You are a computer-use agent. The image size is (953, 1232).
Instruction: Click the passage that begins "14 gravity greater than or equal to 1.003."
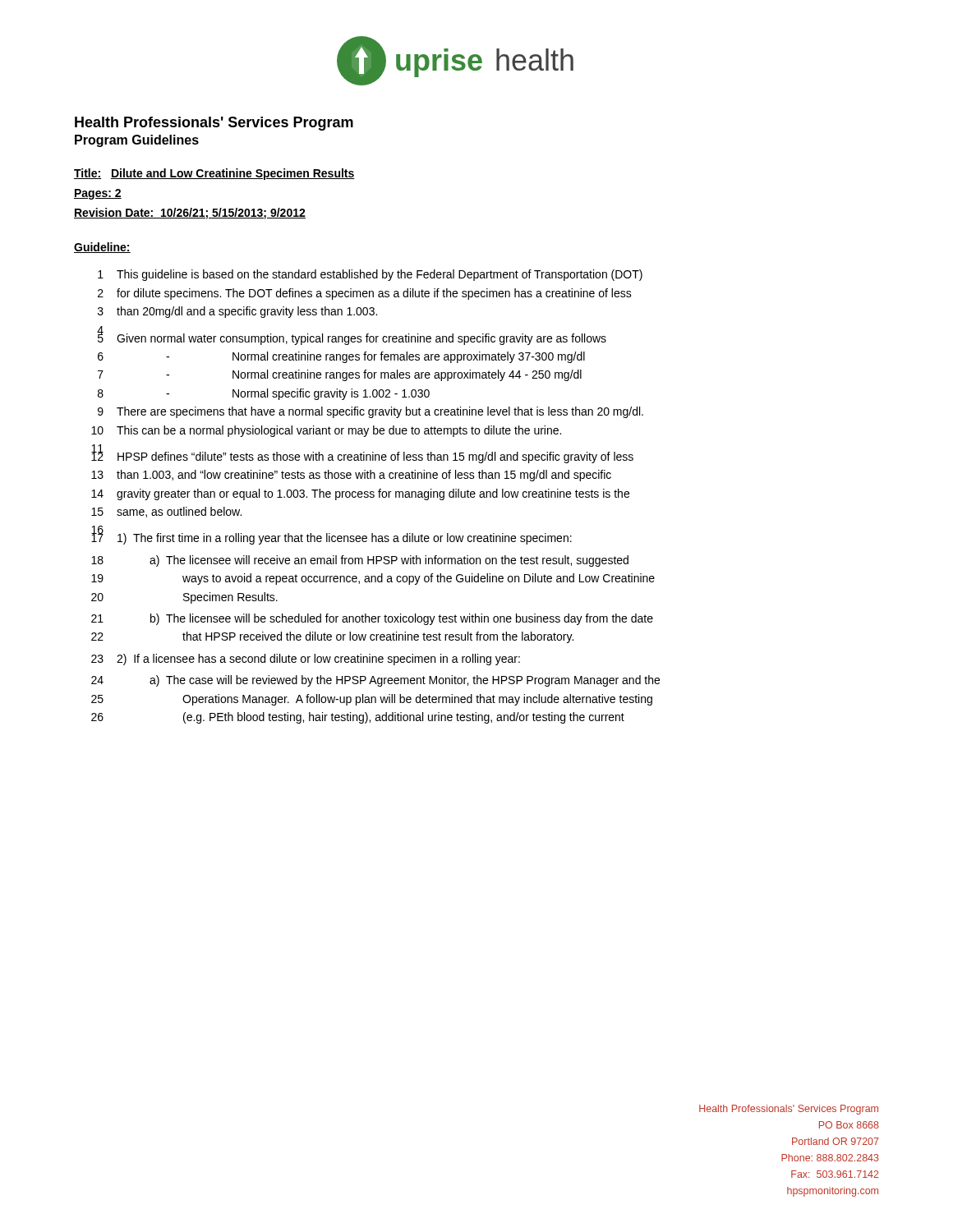(x=476, y=494)
